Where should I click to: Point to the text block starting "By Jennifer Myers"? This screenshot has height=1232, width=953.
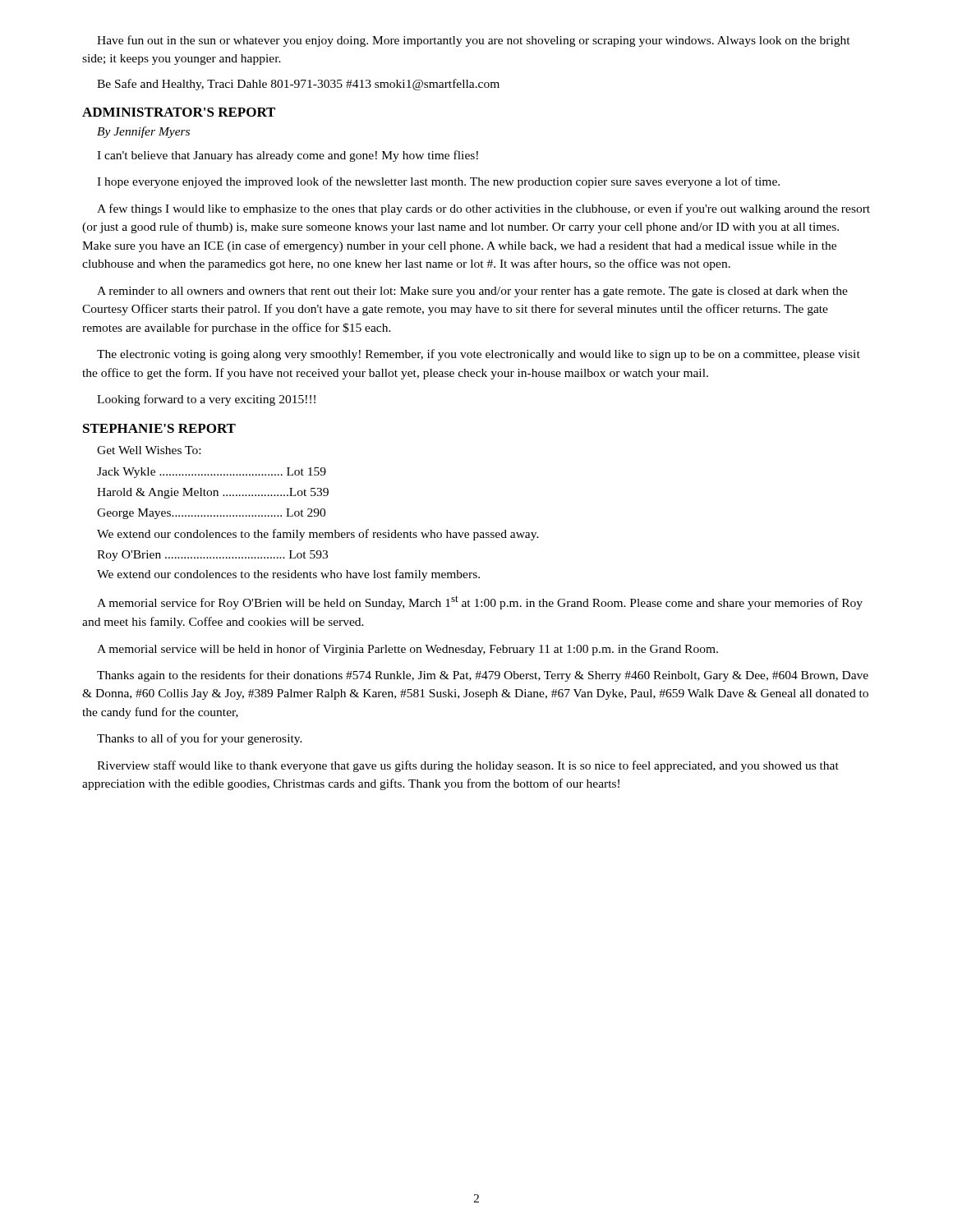point(144,131)
